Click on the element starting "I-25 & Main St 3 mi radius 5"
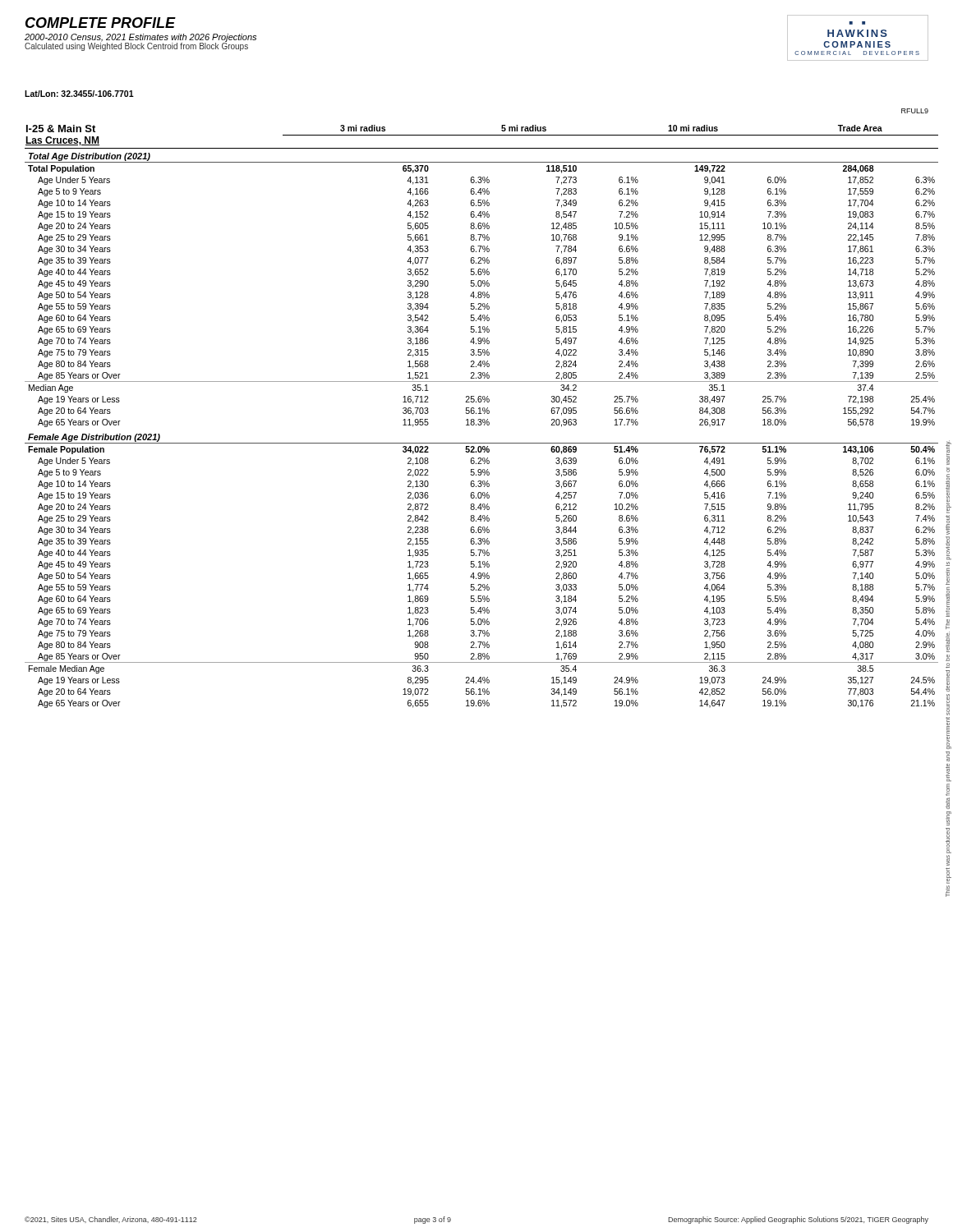Viewport: 953px width, 1232px height. pyautogui.click(x=481, y=135)
